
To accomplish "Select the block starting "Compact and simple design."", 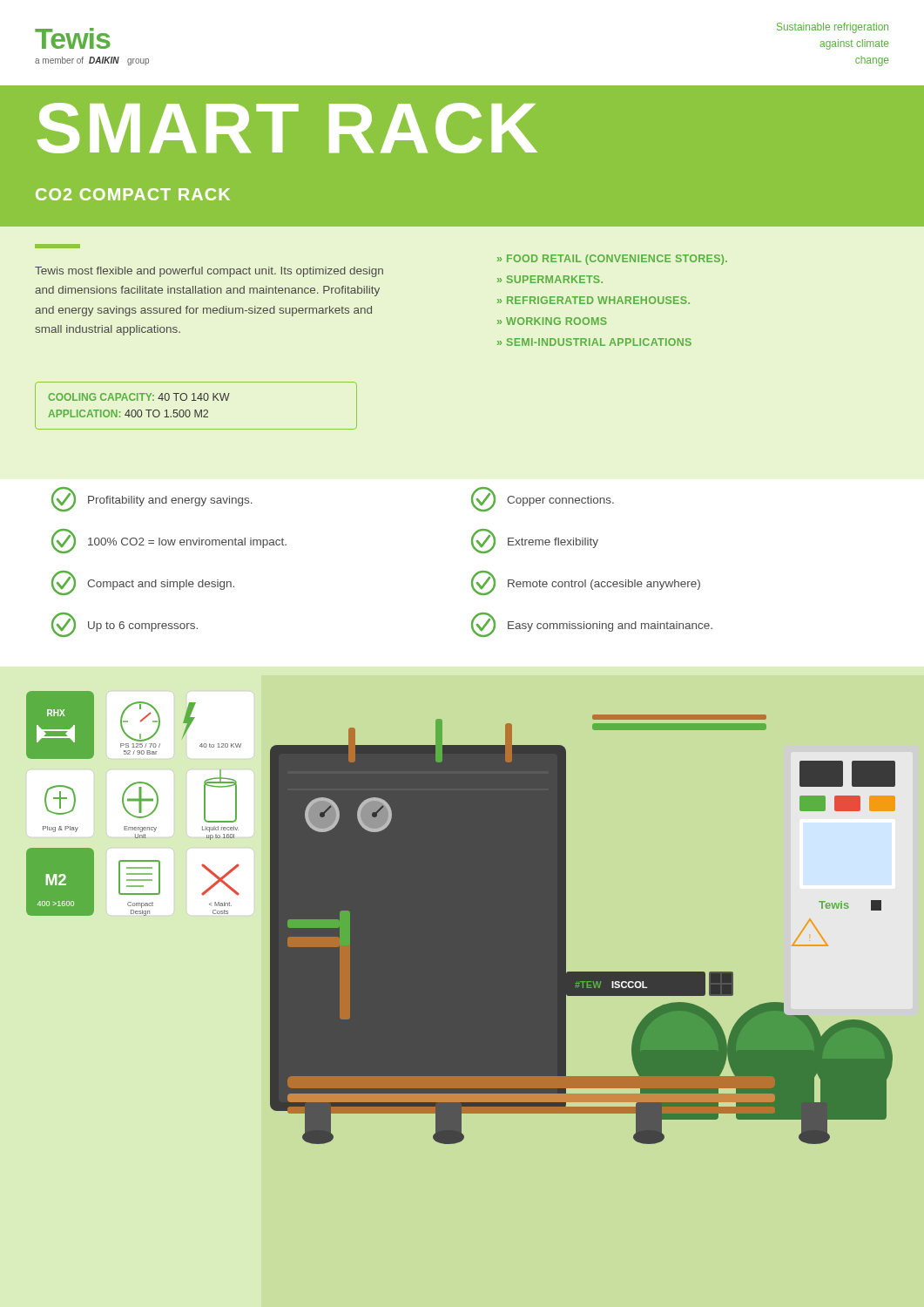I will point(143,583).
